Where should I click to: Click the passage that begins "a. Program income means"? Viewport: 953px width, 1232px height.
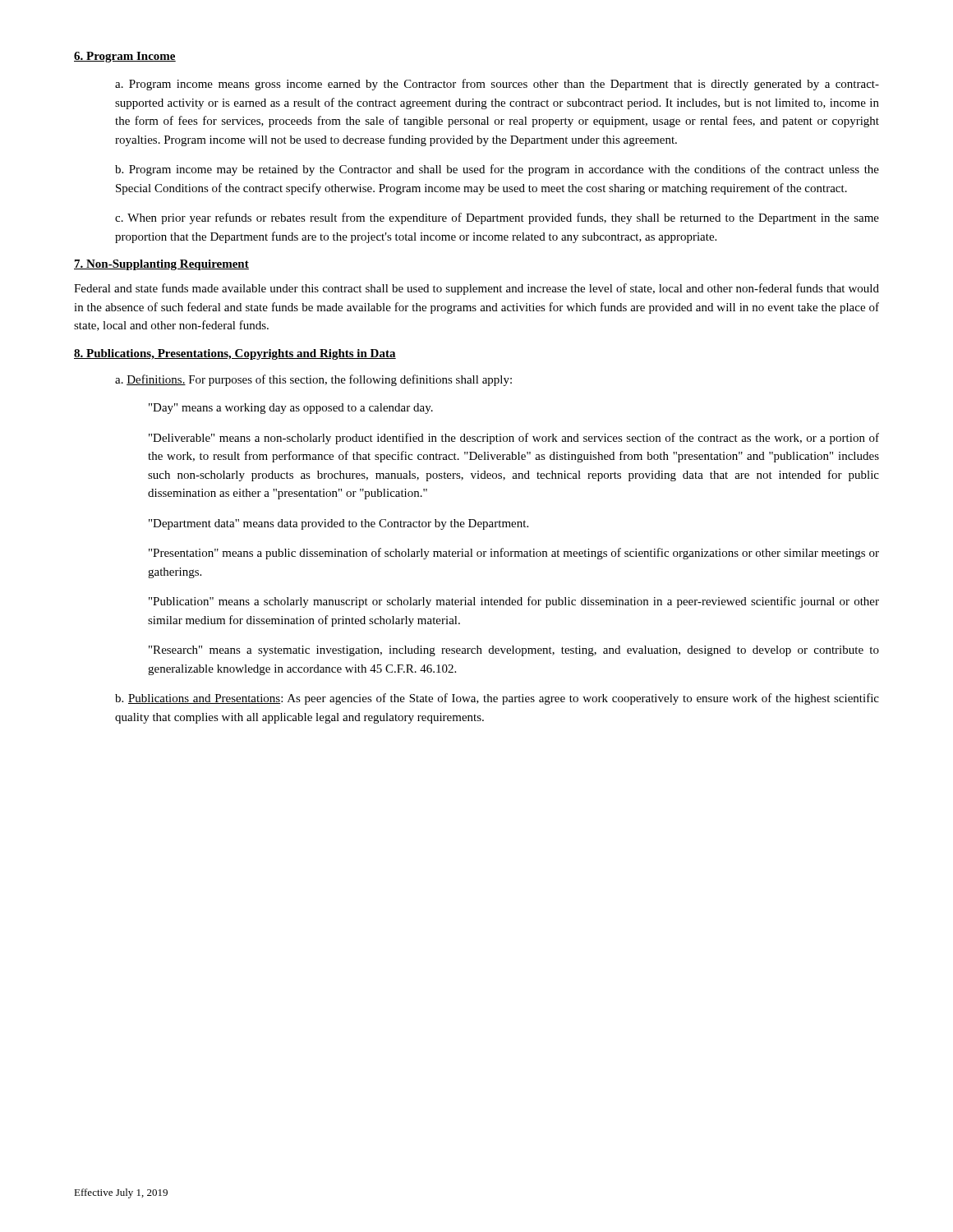(x=497, y=111)
